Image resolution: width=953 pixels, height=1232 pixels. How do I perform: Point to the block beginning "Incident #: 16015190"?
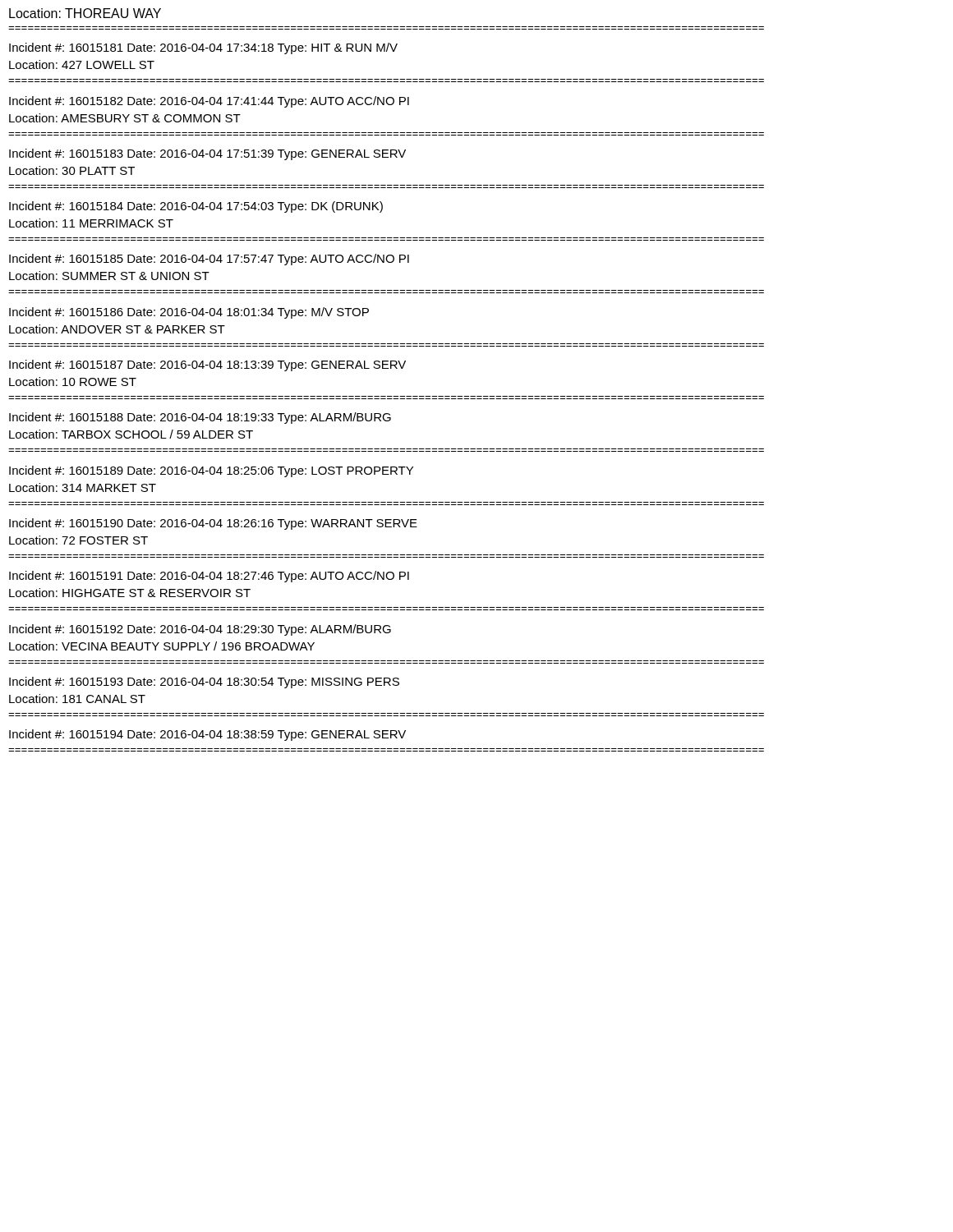[213, 524]
